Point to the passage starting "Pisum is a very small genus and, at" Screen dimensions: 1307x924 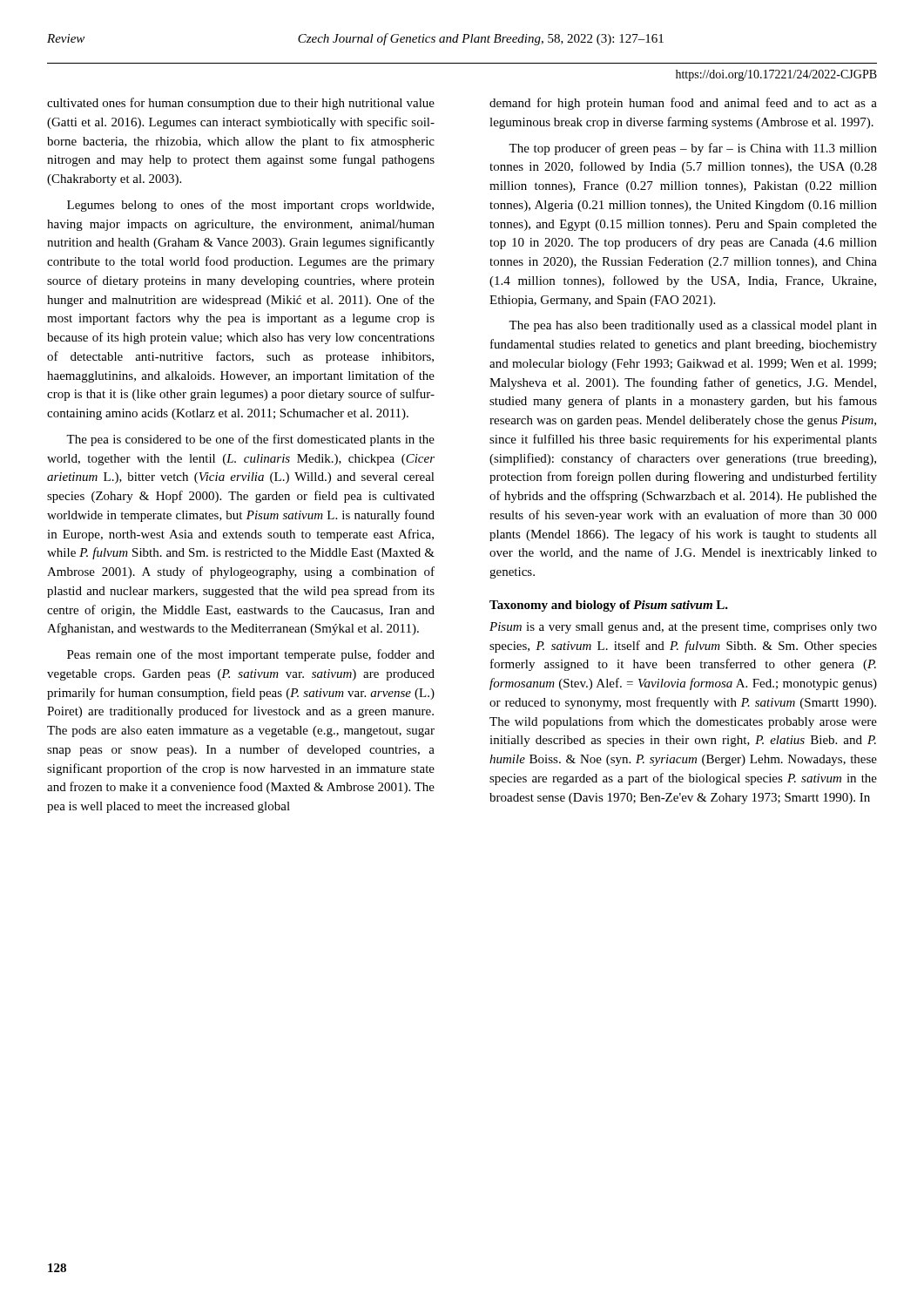(683, 712)
